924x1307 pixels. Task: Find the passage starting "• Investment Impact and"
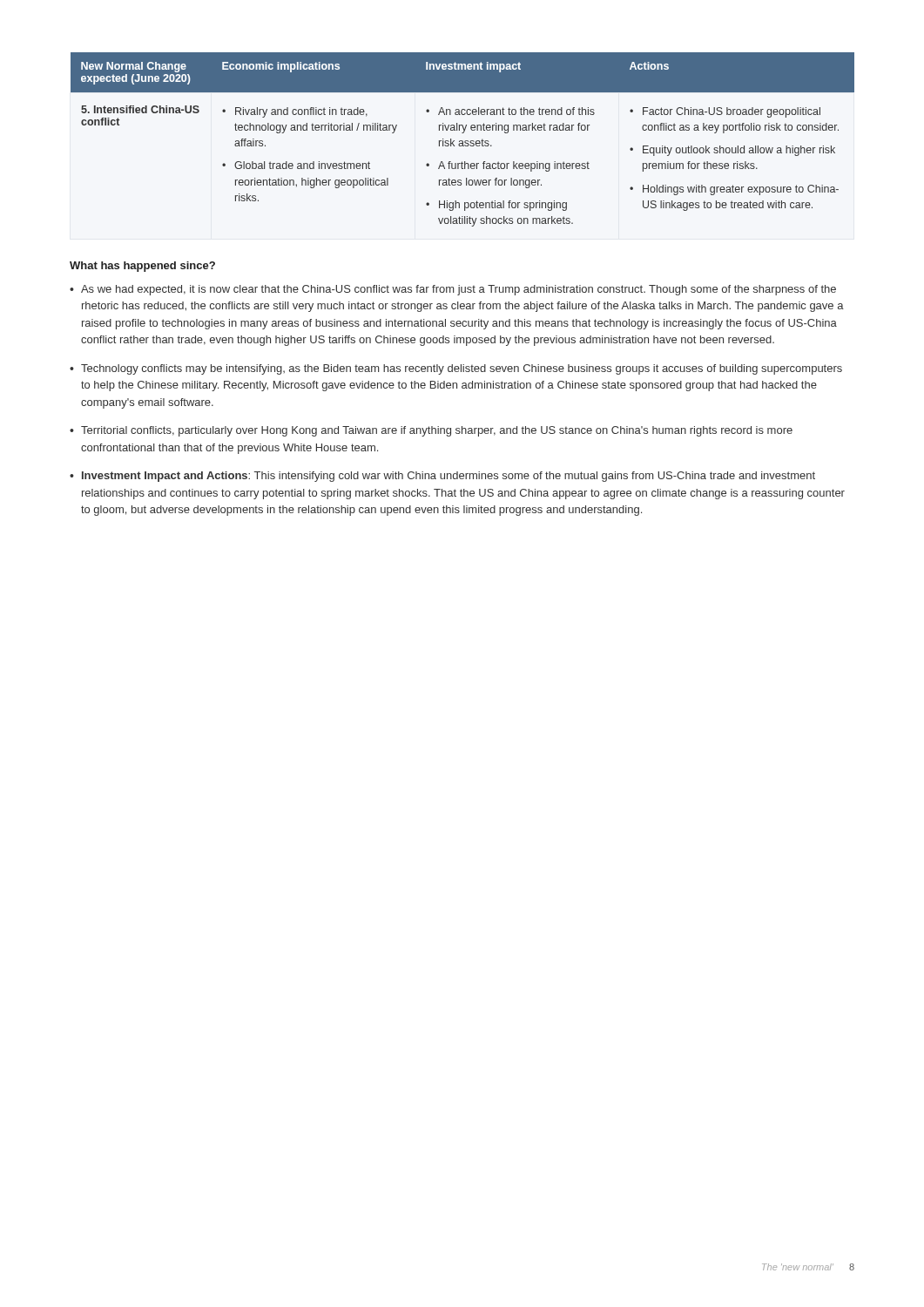click(x=462, y=493)
